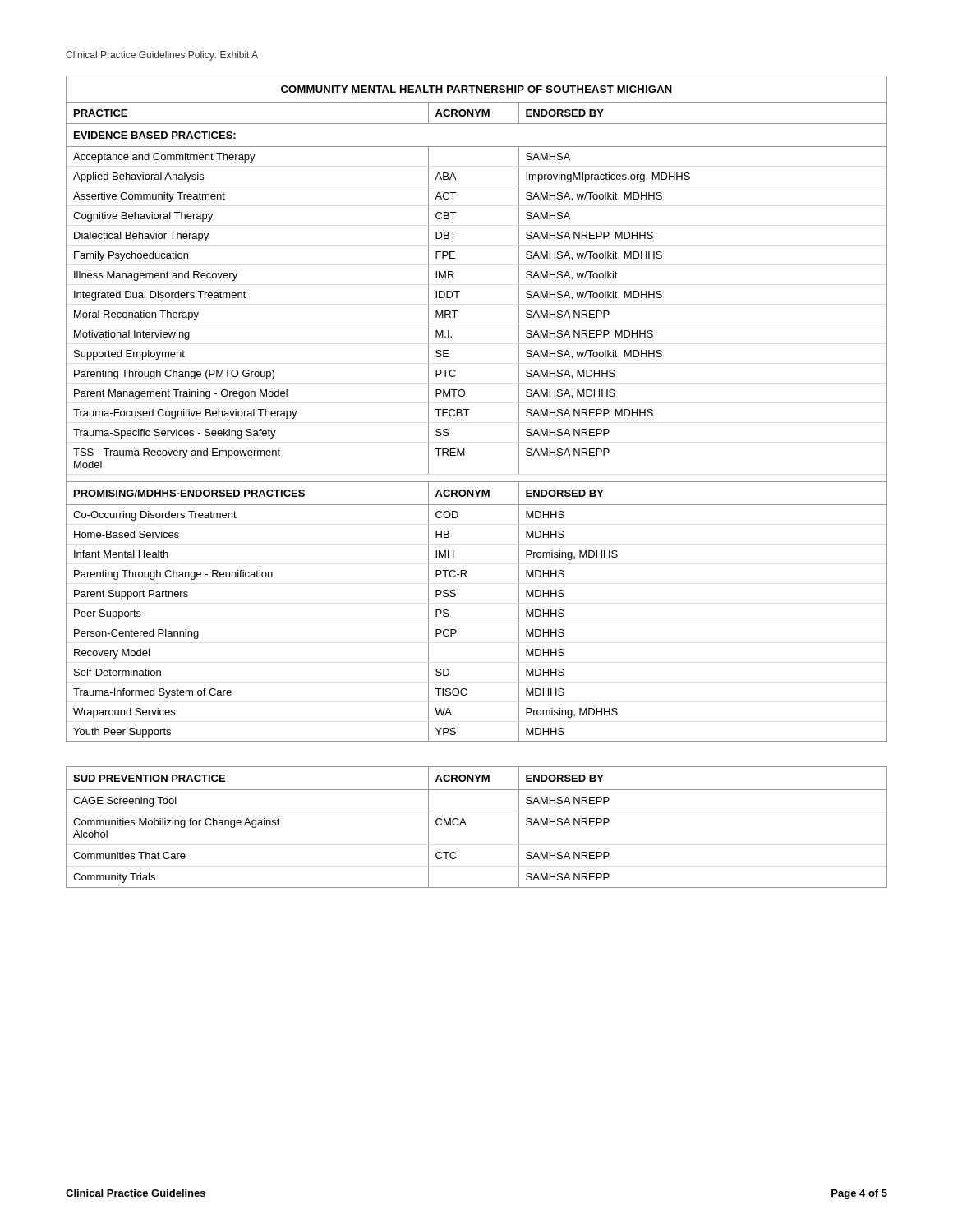Image resolution: width=953 pixels, height=1232 pixels.
Task: Select the table that reads "Dialectical Behavior Therapy"
Action: pos(476,409)
